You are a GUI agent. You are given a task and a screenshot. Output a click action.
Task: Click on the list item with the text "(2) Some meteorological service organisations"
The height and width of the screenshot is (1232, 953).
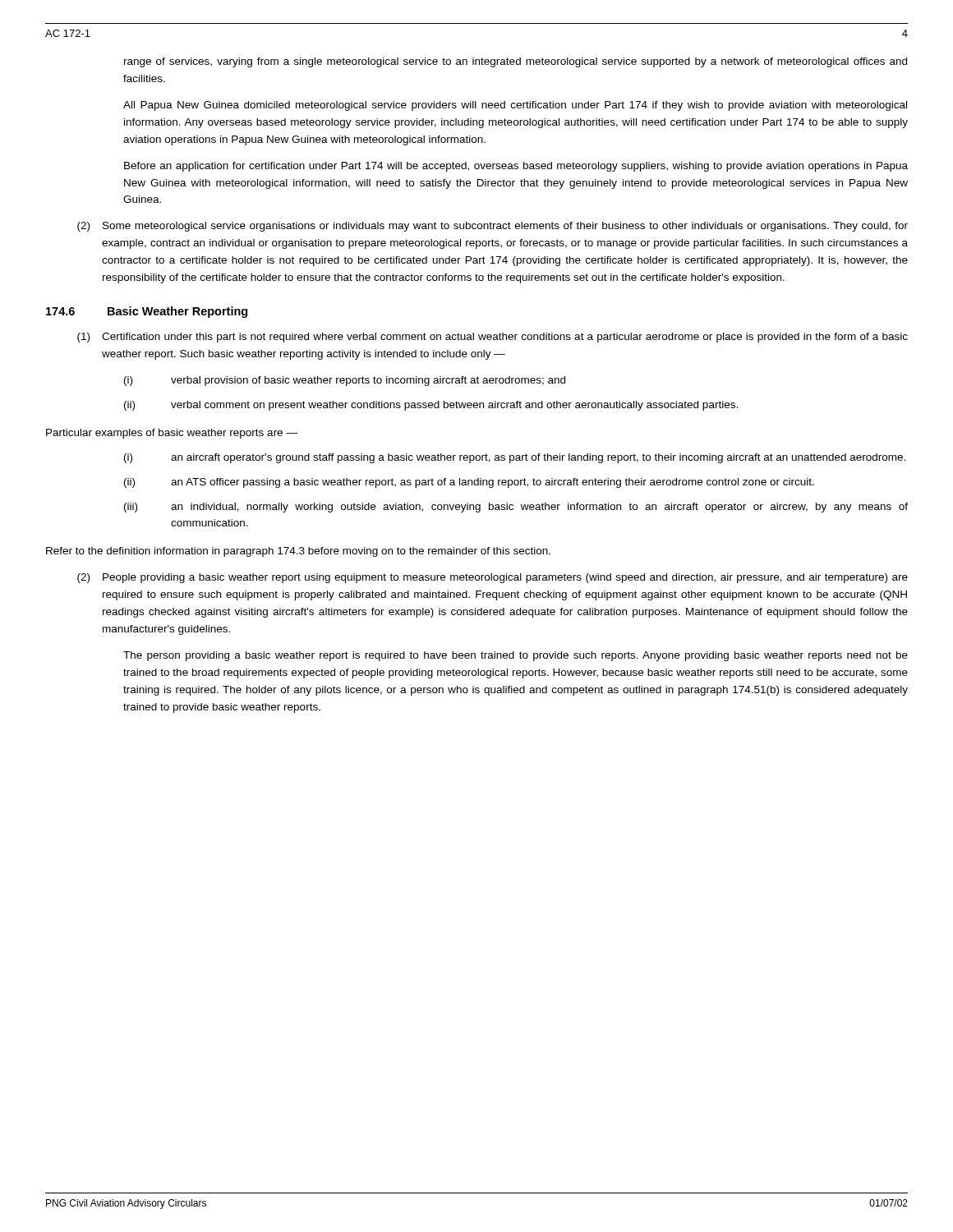(x=476, y=252)
